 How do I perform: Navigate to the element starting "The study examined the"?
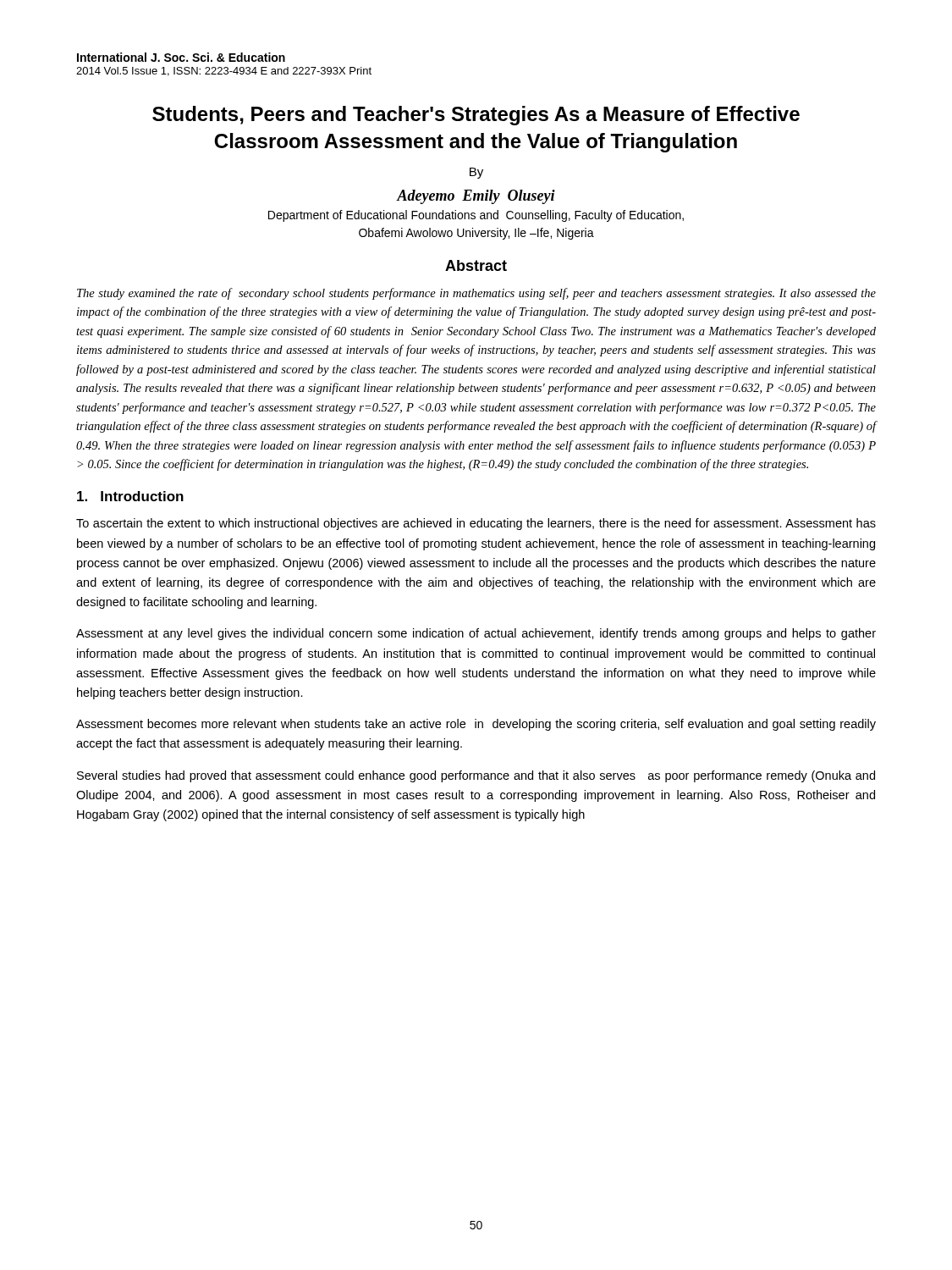point(476,378)
